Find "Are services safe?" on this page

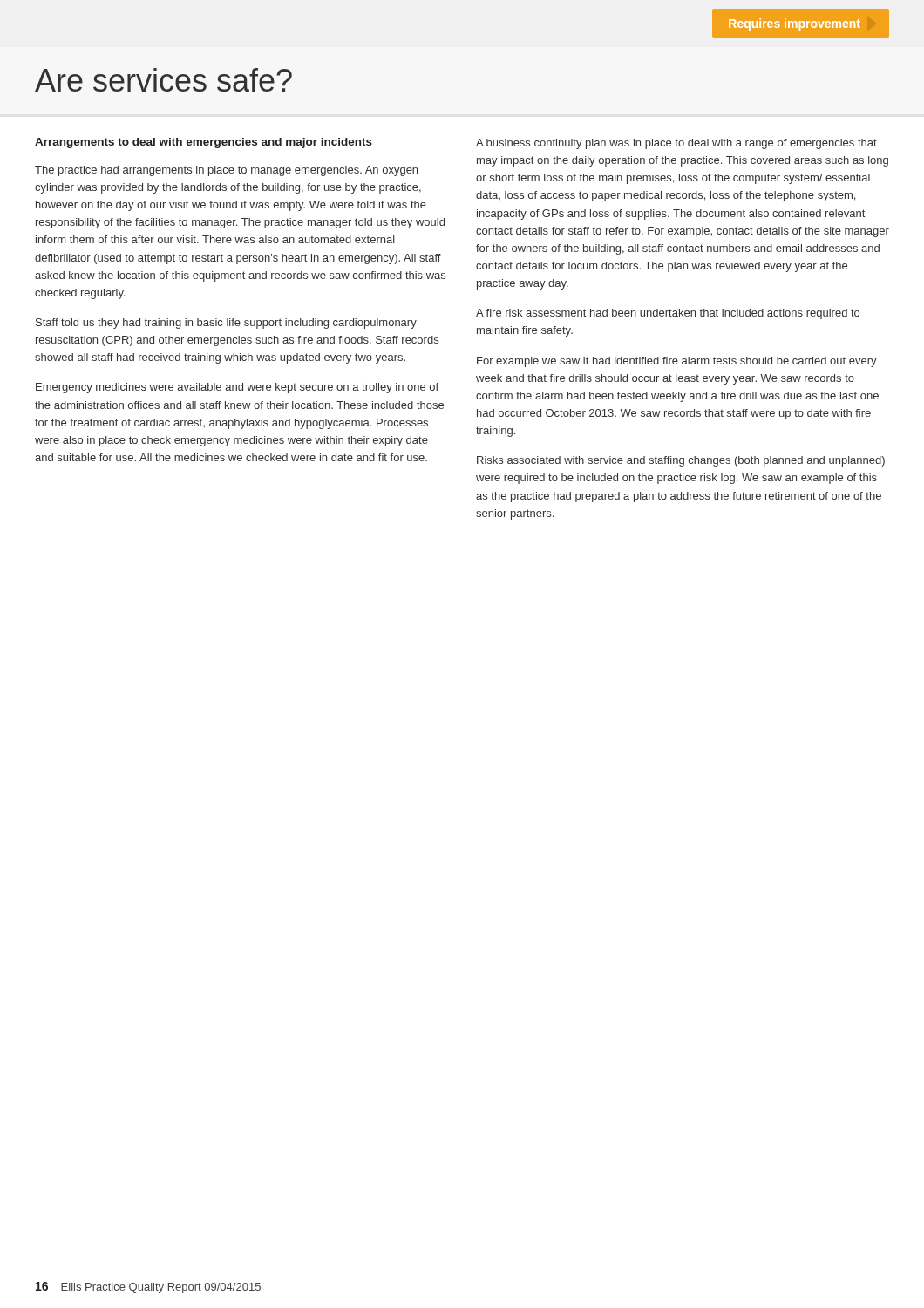click(x=164, y=81)
